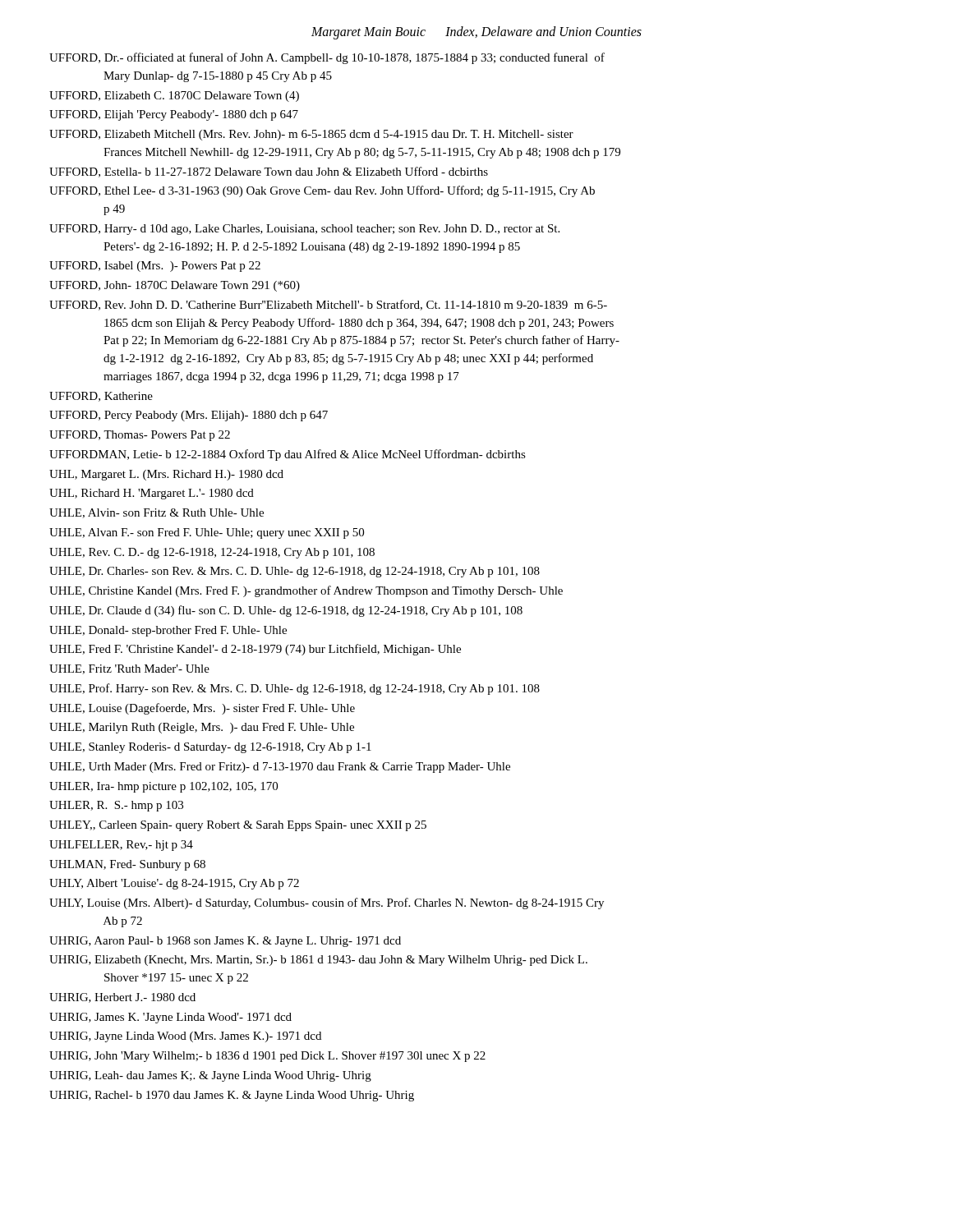Viewport: 953px width, 1232px height.
Task: Click on the region starting "UHLE, Fritz 'Ruth"
Action: coord(144,669)
